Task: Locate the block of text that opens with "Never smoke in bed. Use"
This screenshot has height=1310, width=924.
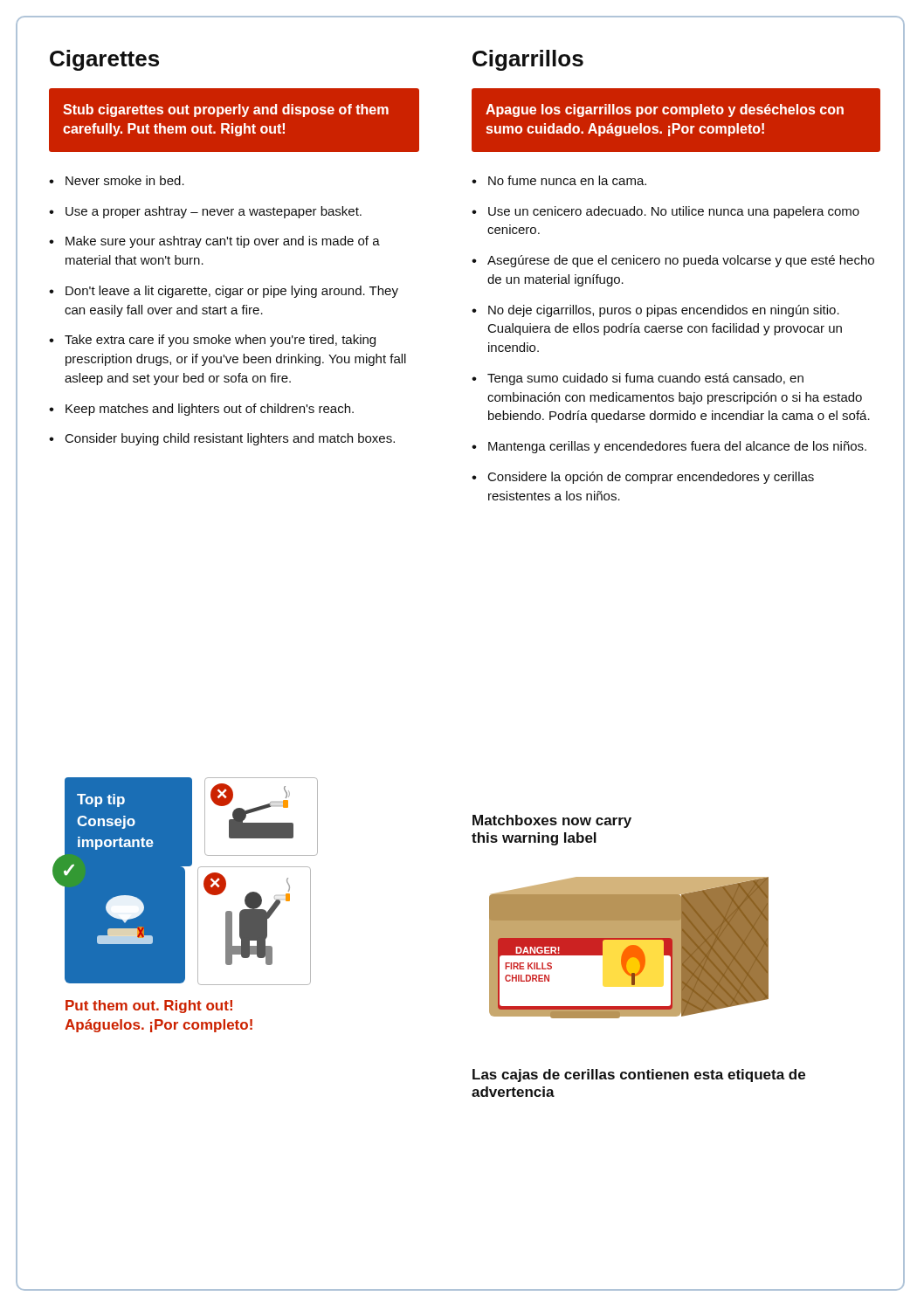Action: pos(234,309)
